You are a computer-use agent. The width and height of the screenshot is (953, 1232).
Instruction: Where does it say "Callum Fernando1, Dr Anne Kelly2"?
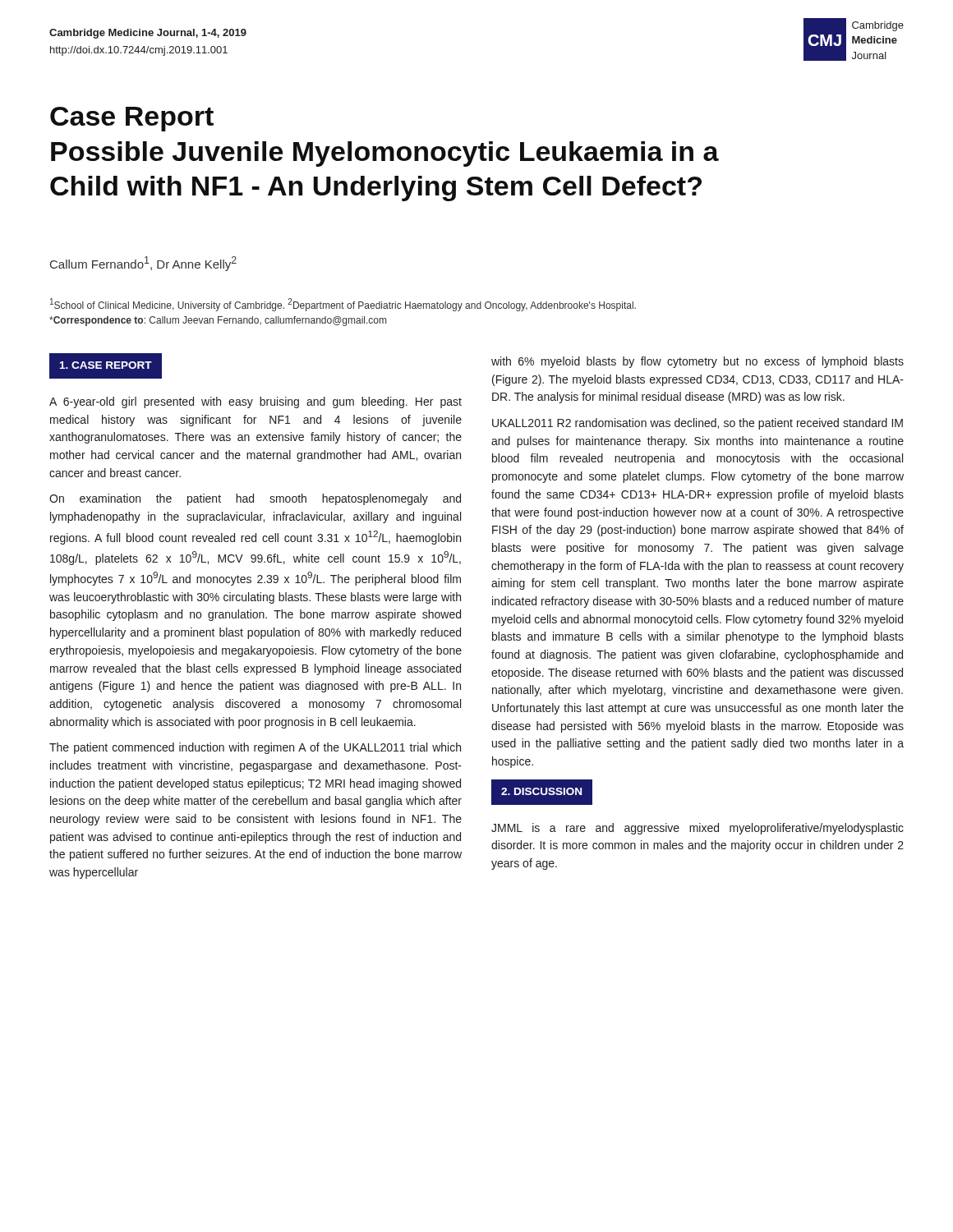(x=143, y=263)
